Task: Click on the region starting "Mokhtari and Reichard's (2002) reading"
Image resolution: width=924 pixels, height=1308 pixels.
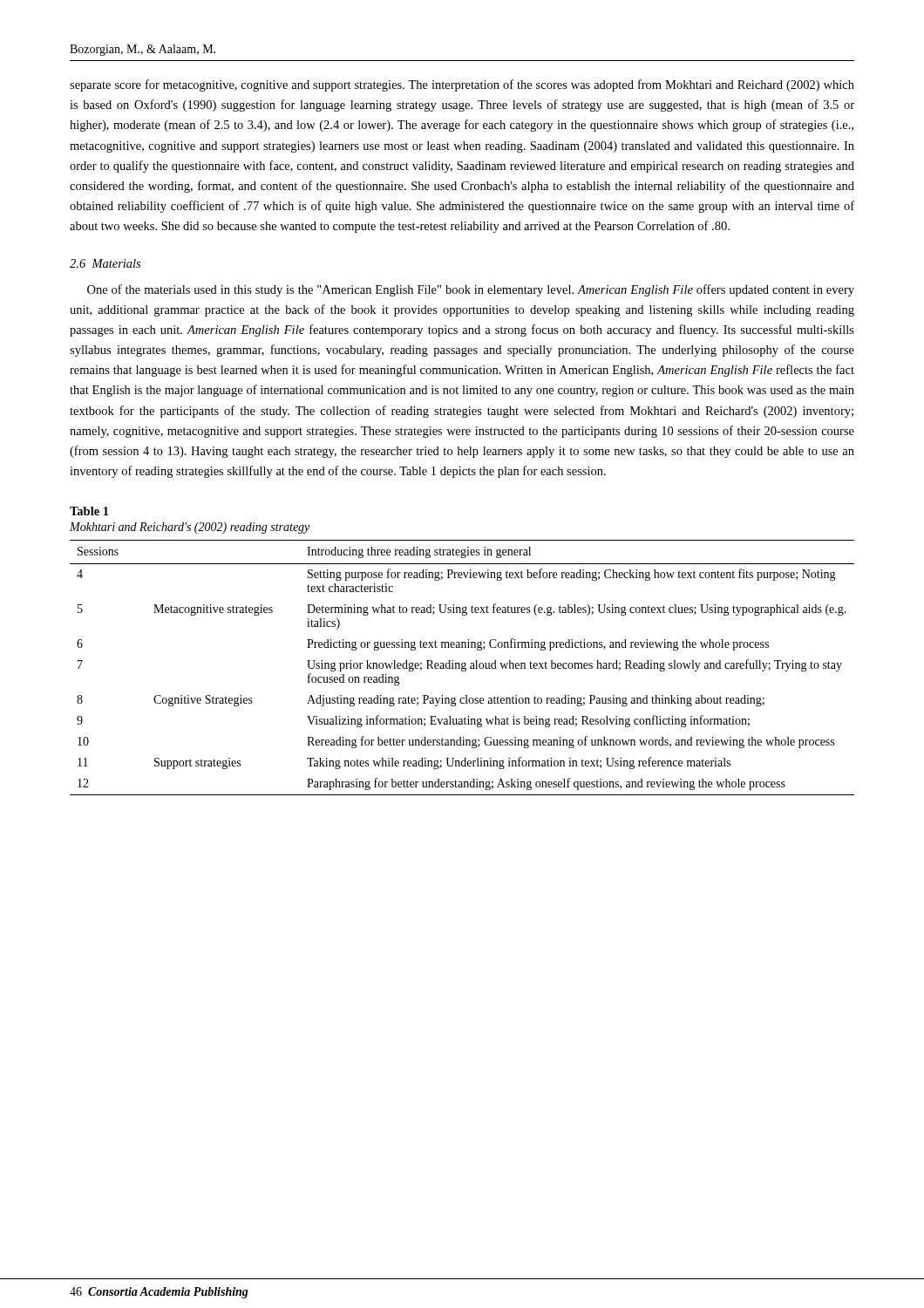Action: (x=190, y=527)
